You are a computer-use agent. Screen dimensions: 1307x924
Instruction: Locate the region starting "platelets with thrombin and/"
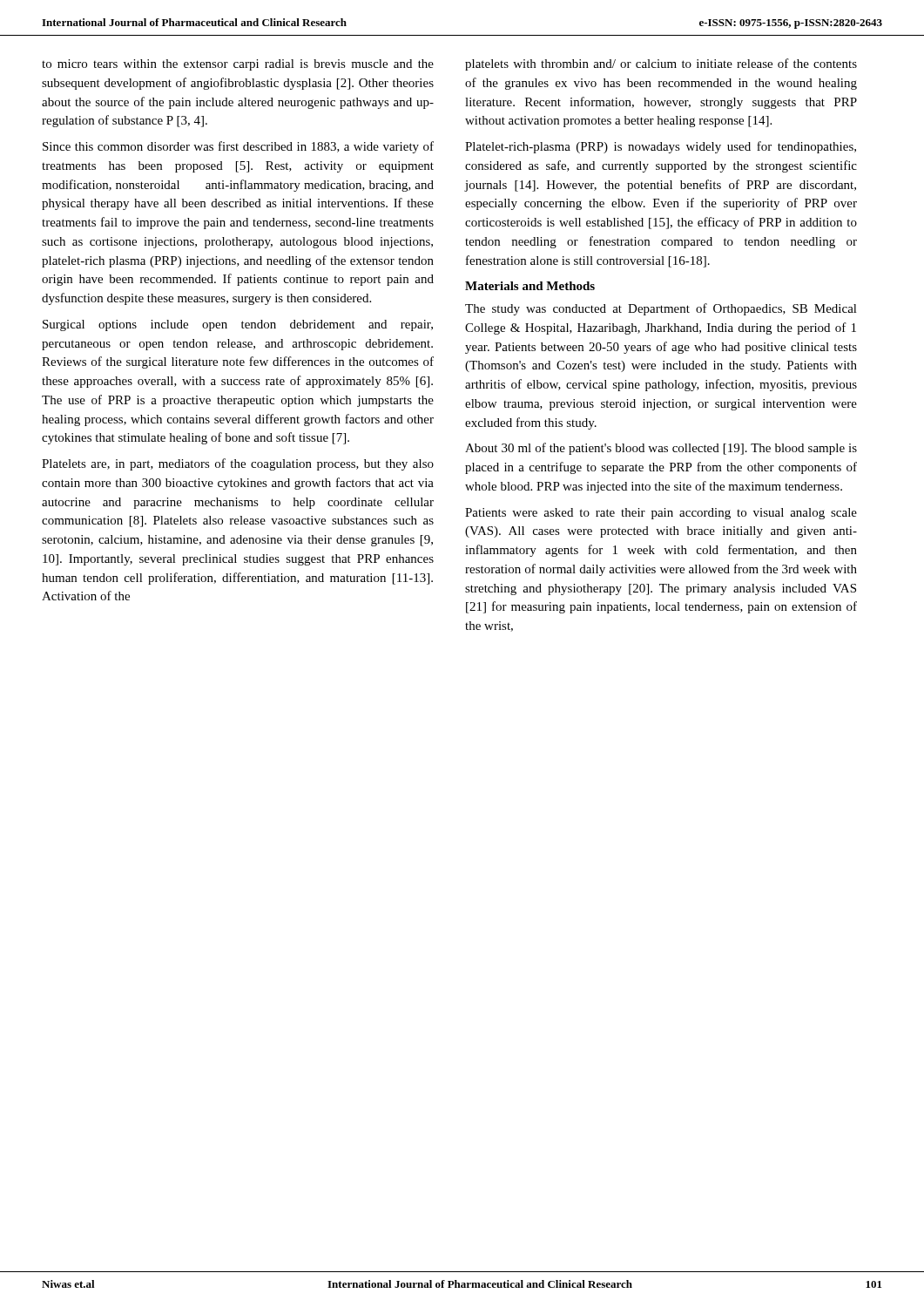coord(661,163)
